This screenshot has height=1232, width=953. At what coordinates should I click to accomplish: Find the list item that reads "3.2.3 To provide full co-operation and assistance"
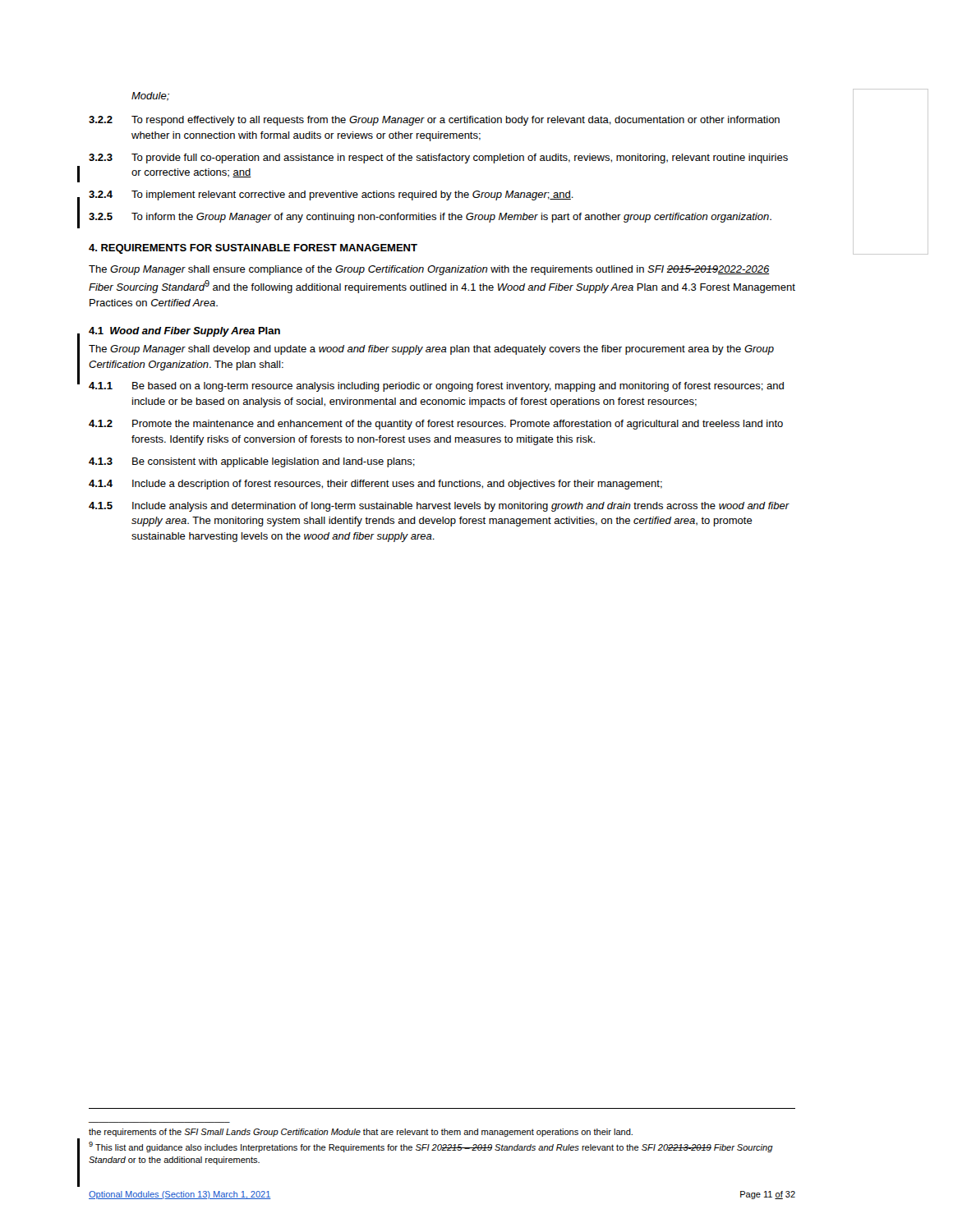(442, 165)
